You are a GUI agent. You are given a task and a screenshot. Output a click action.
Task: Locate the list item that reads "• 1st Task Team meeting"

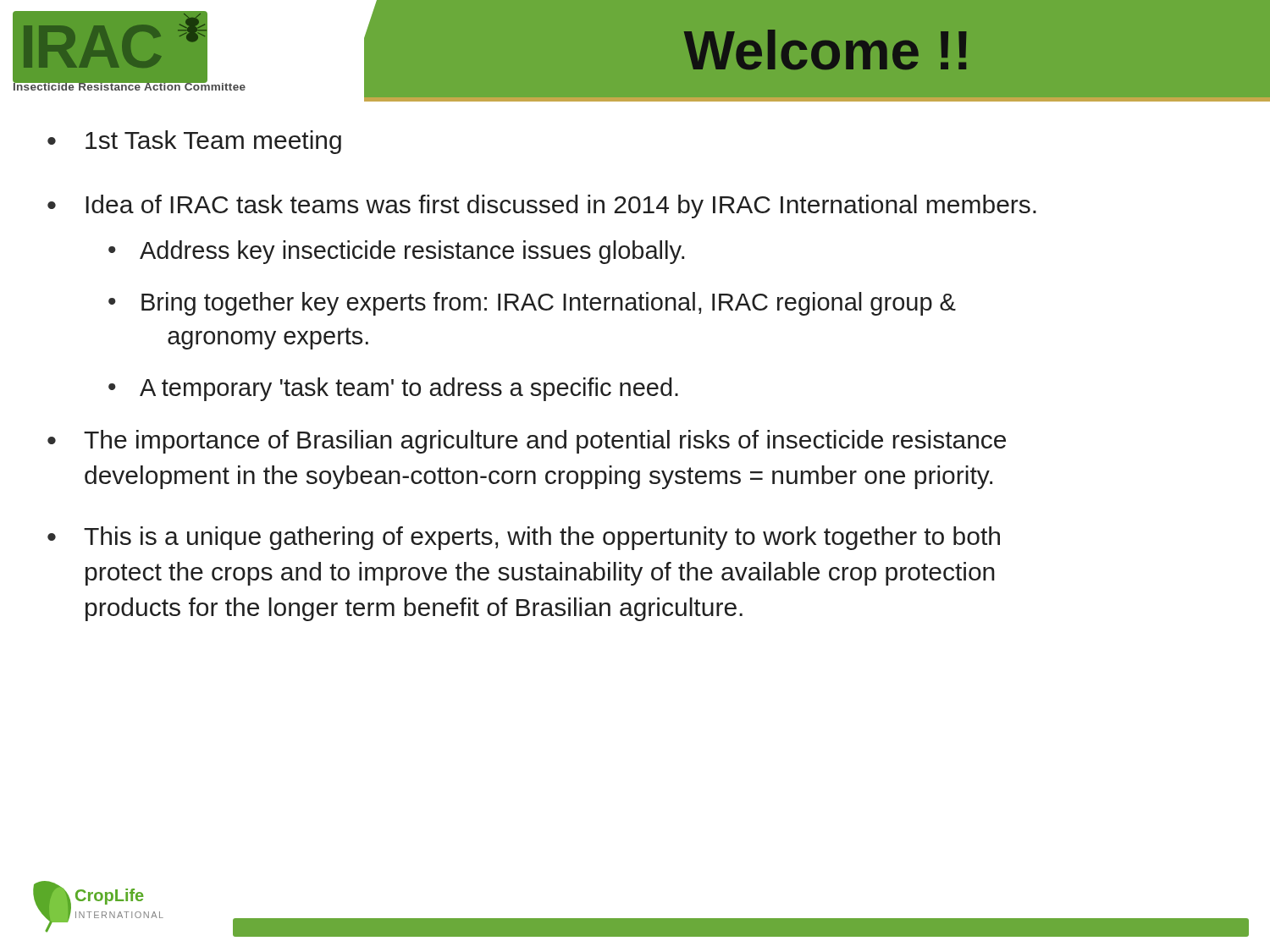coord(195,142)
